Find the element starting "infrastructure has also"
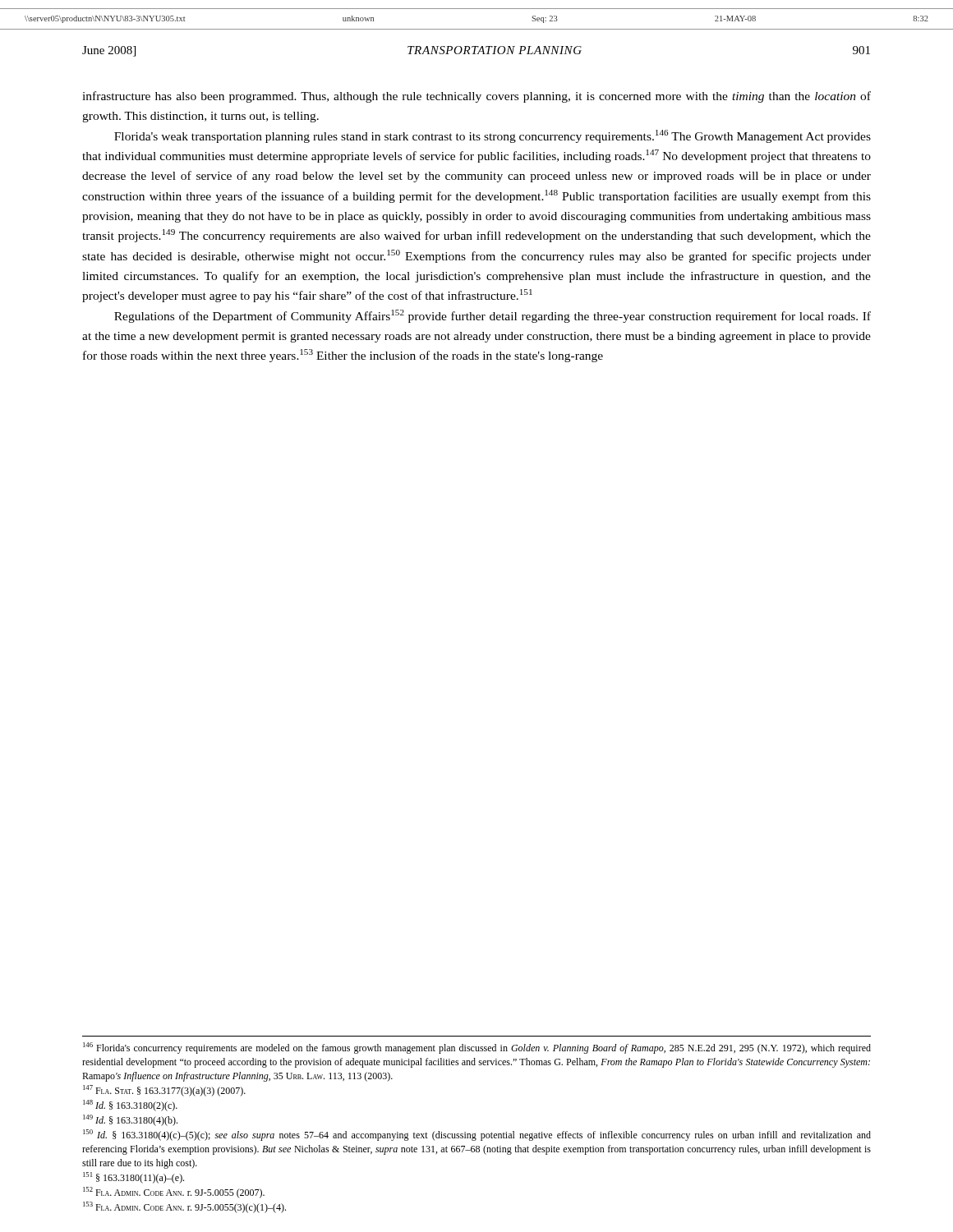The height and width of the screenshot is (1232, 953). click(476, 106)
